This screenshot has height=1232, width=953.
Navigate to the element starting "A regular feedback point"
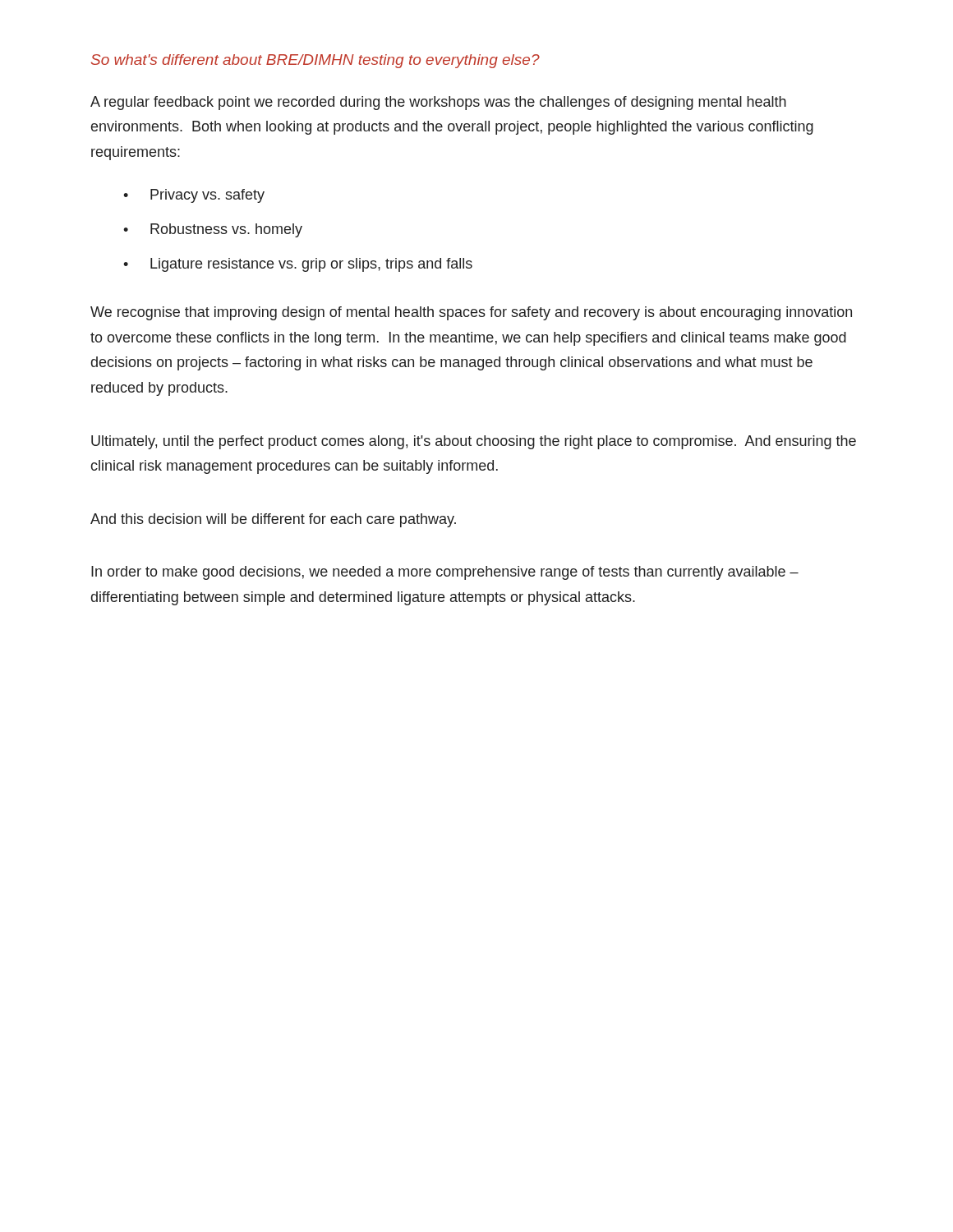tap(452, 127)
